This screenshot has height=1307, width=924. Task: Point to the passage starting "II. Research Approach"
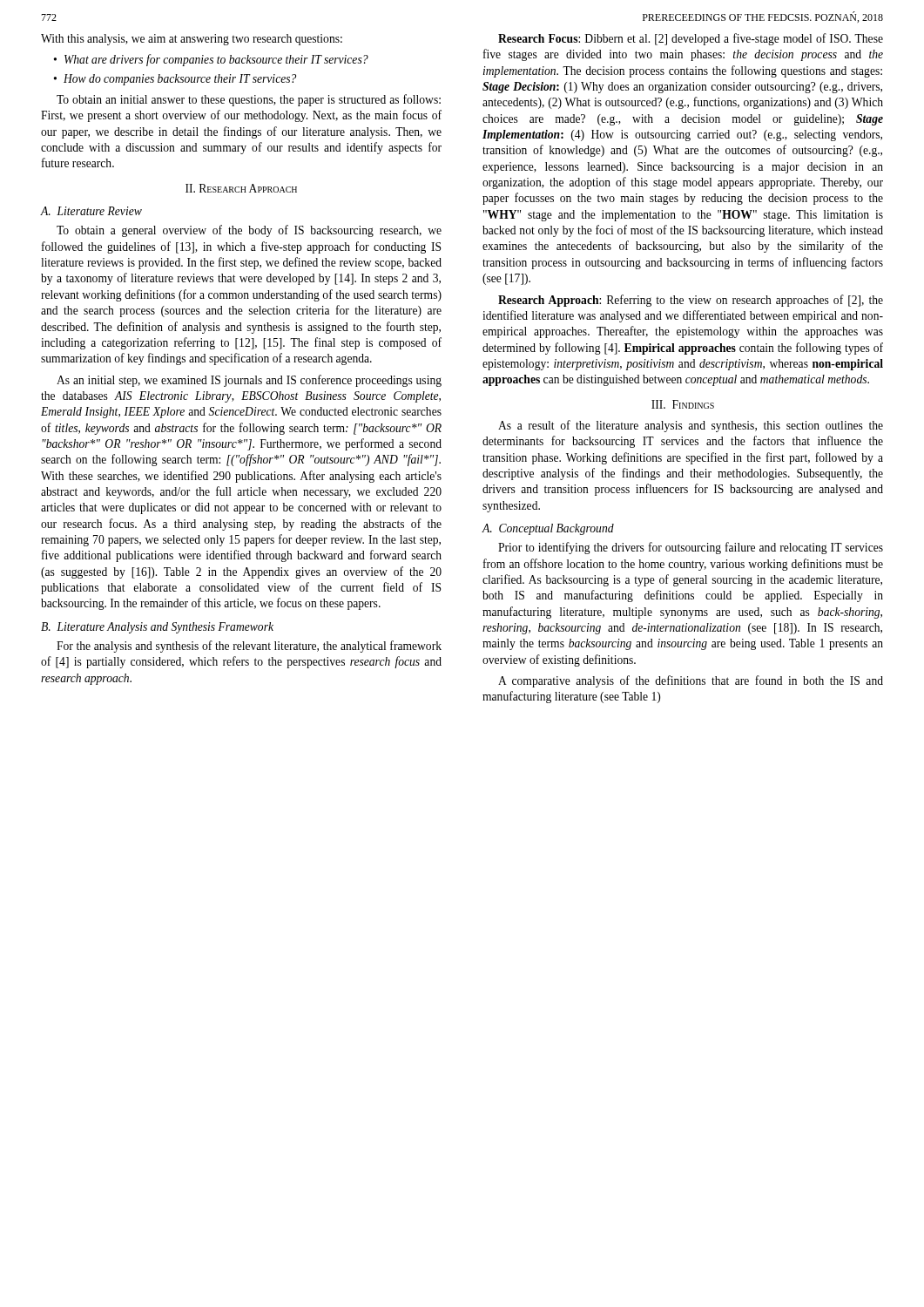click(x=241, y=189)
